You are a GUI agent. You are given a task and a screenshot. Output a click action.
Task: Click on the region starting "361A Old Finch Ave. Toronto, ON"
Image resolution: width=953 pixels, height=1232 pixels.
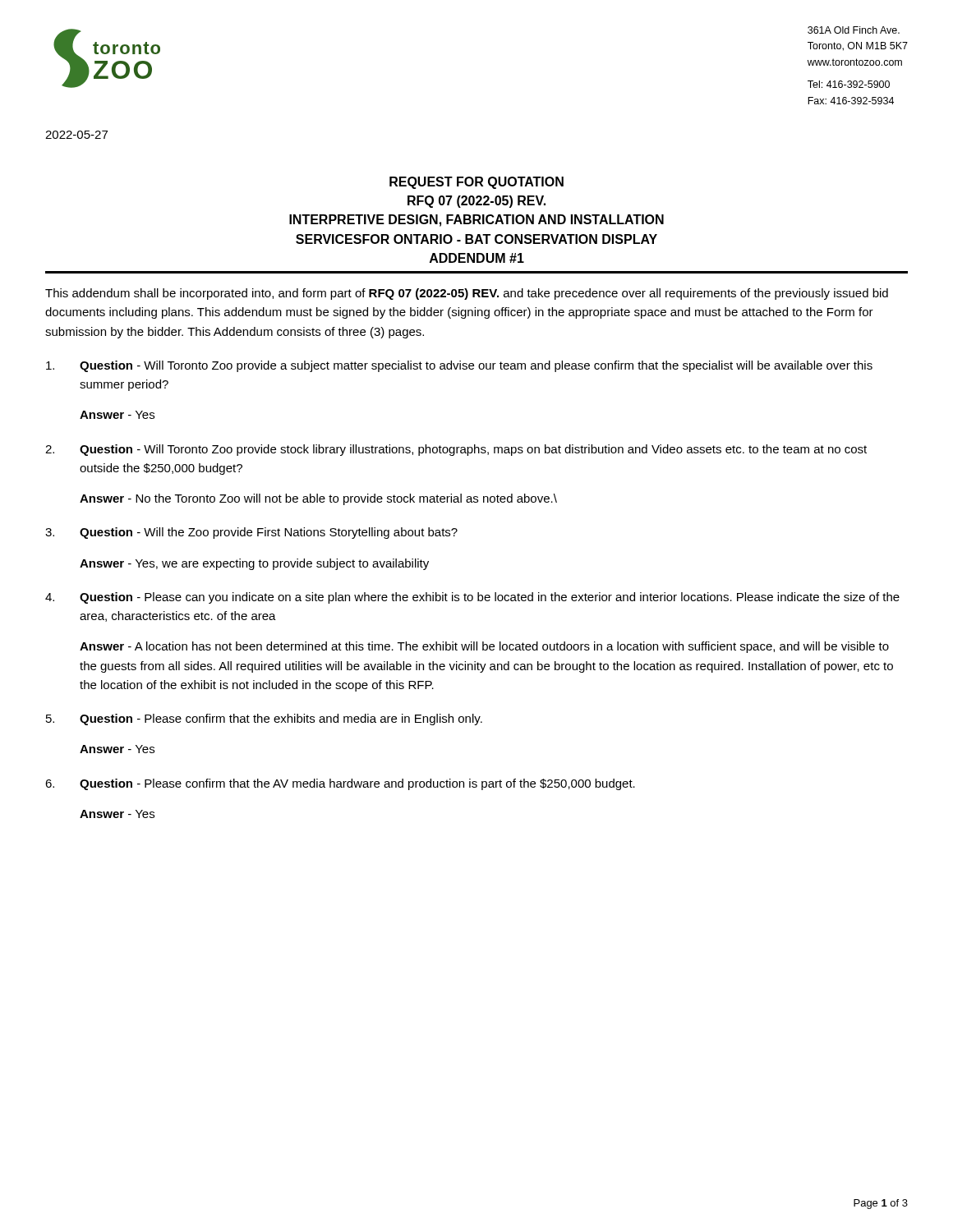pyautogui.click(x=858, y=66)
